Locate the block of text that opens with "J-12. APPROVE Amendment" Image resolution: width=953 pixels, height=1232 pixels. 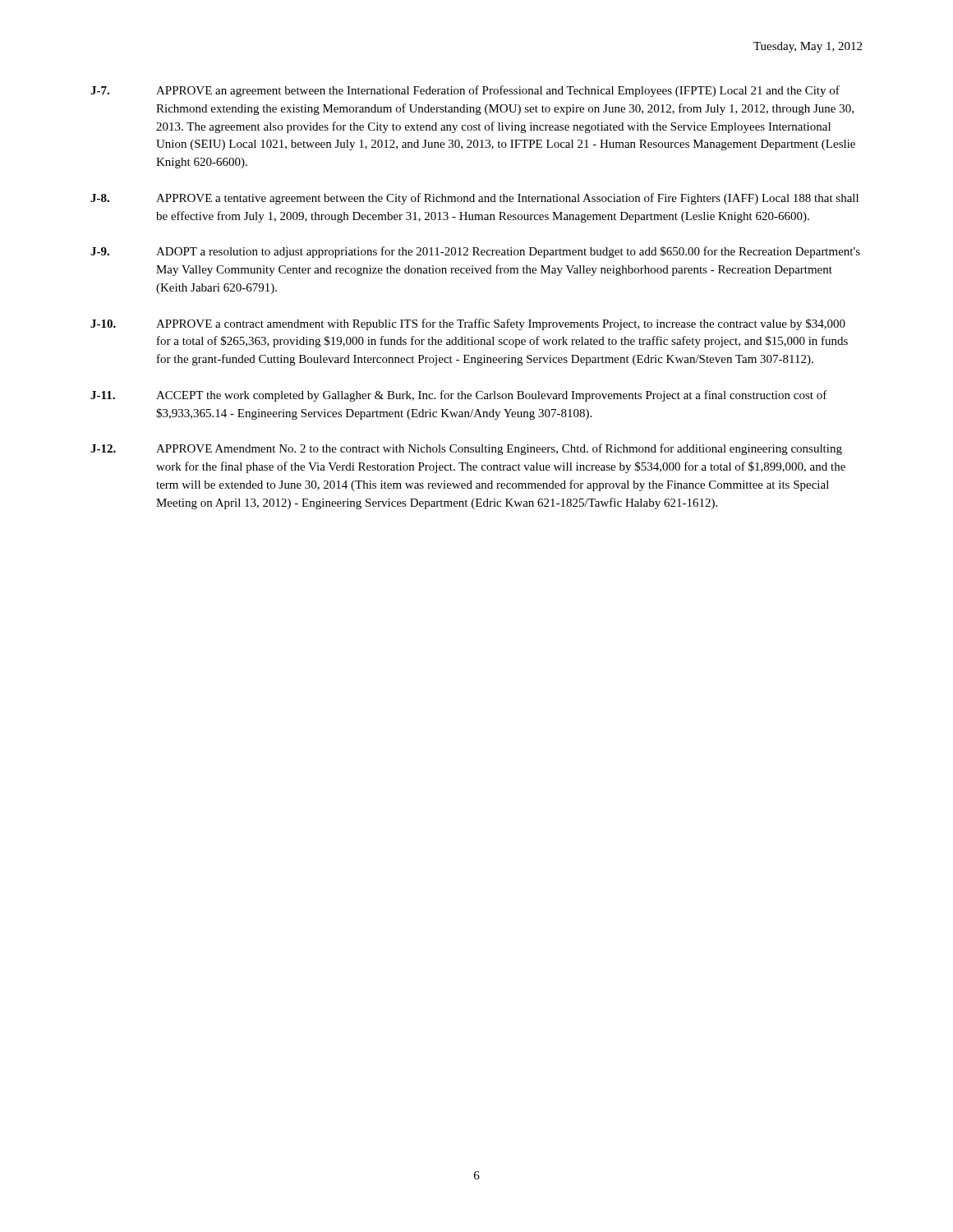476,476
